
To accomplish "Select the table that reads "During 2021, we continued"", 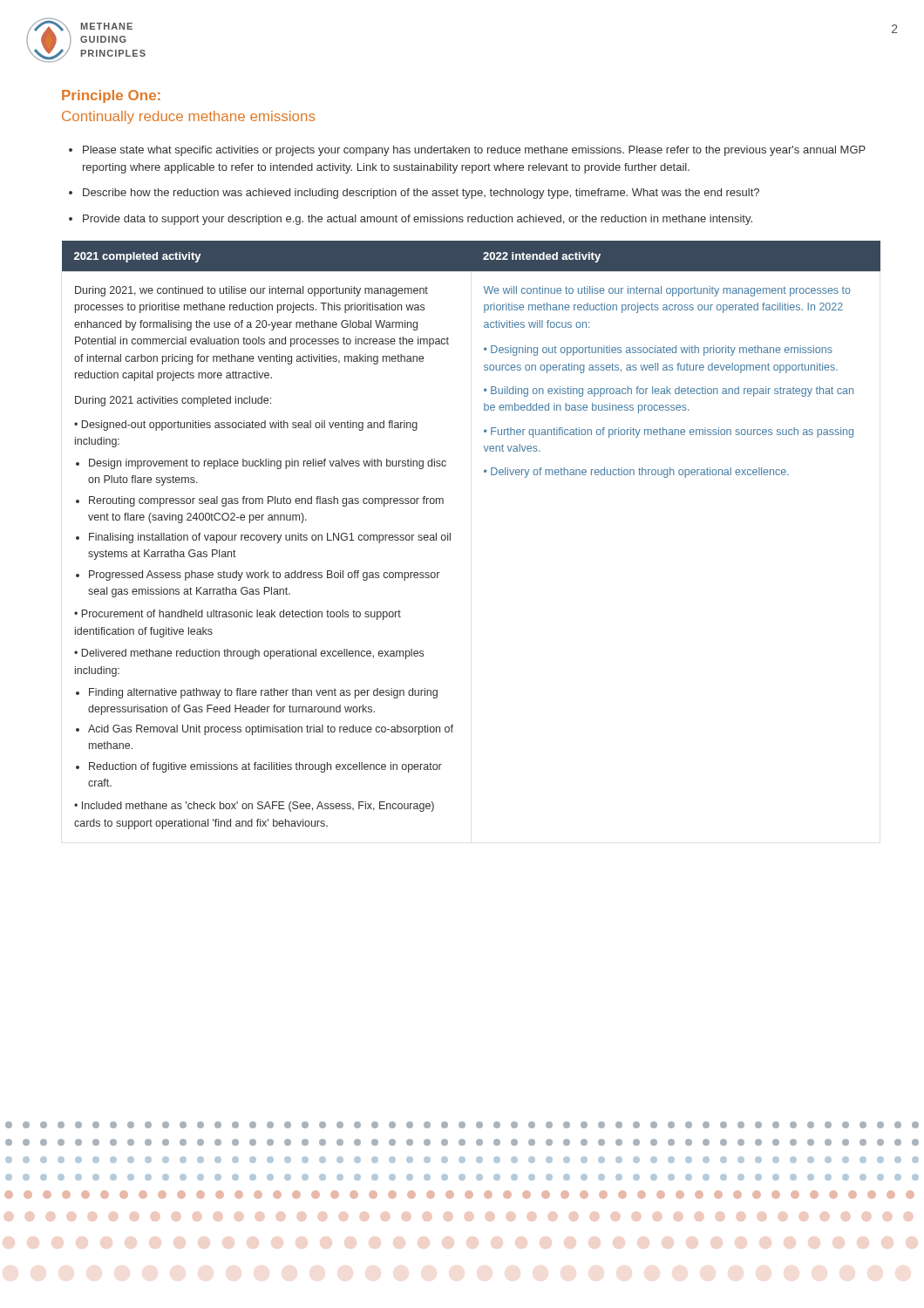I will (x=471, y=542).
